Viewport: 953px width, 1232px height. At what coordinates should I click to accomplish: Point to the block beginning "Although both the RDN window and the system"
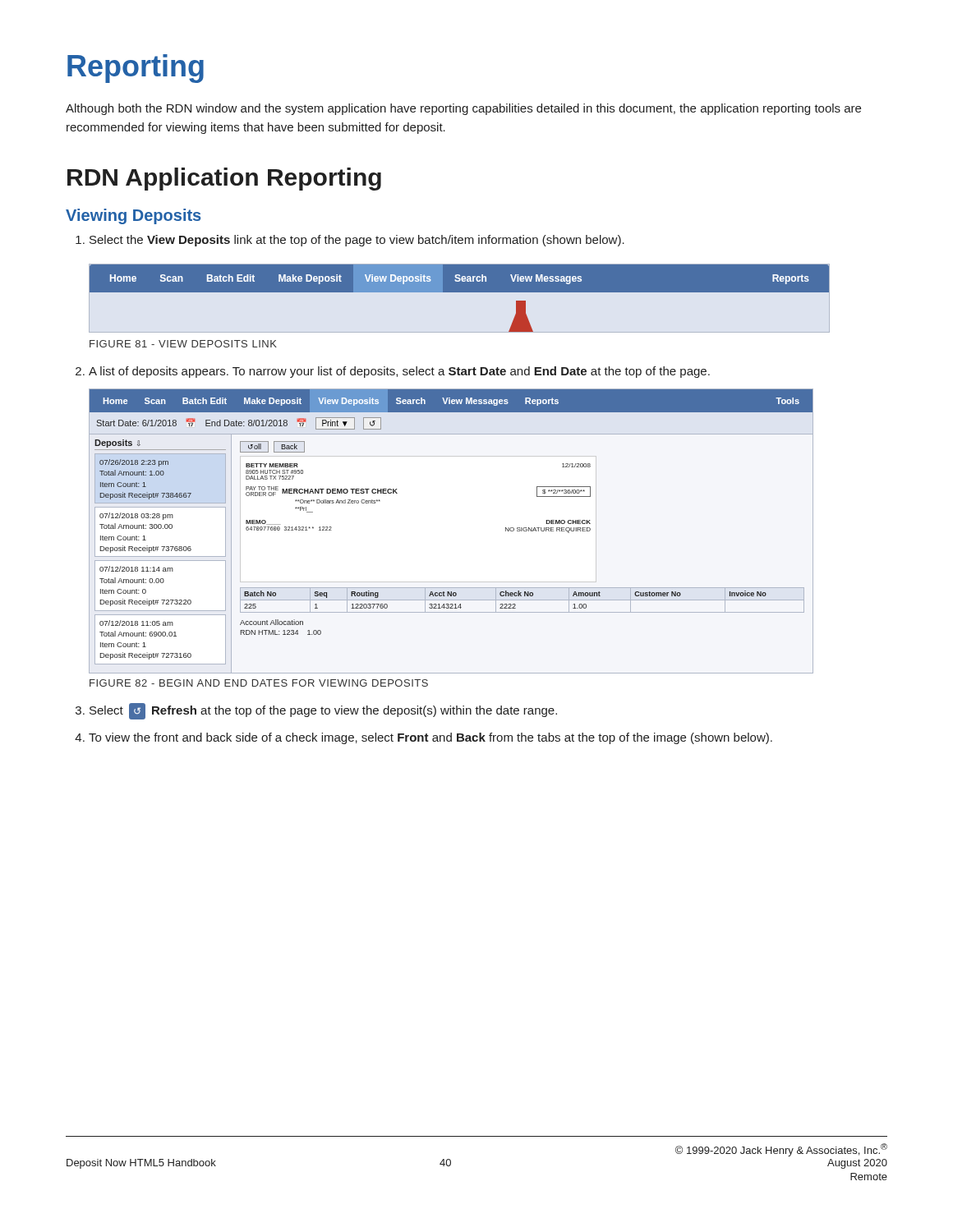[x=476, y=118]
